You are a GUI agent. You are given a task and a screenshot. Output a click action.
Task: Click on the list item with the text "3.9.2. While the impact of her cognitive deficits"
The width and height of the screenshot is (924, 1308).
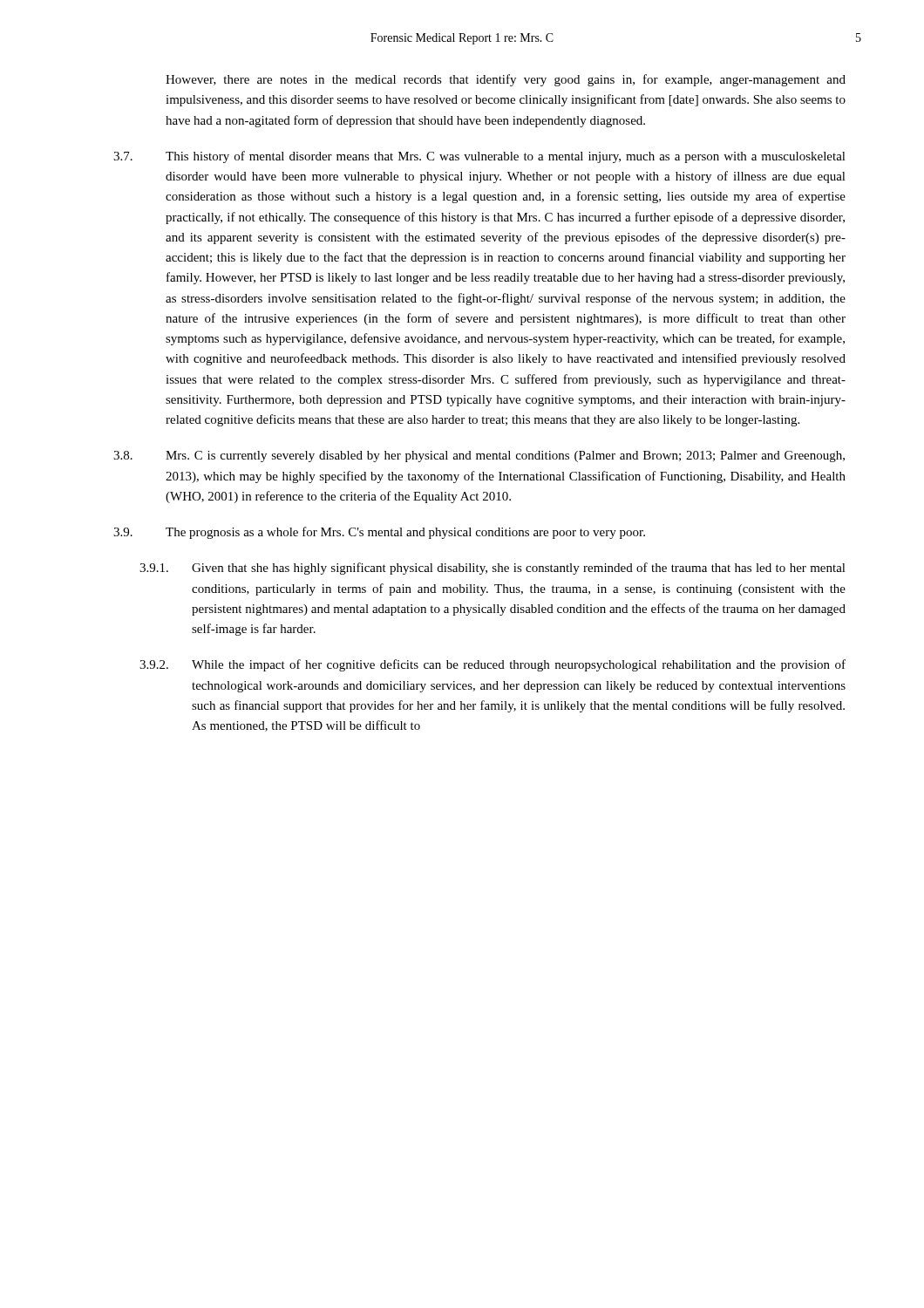click(x=492, y=696)
